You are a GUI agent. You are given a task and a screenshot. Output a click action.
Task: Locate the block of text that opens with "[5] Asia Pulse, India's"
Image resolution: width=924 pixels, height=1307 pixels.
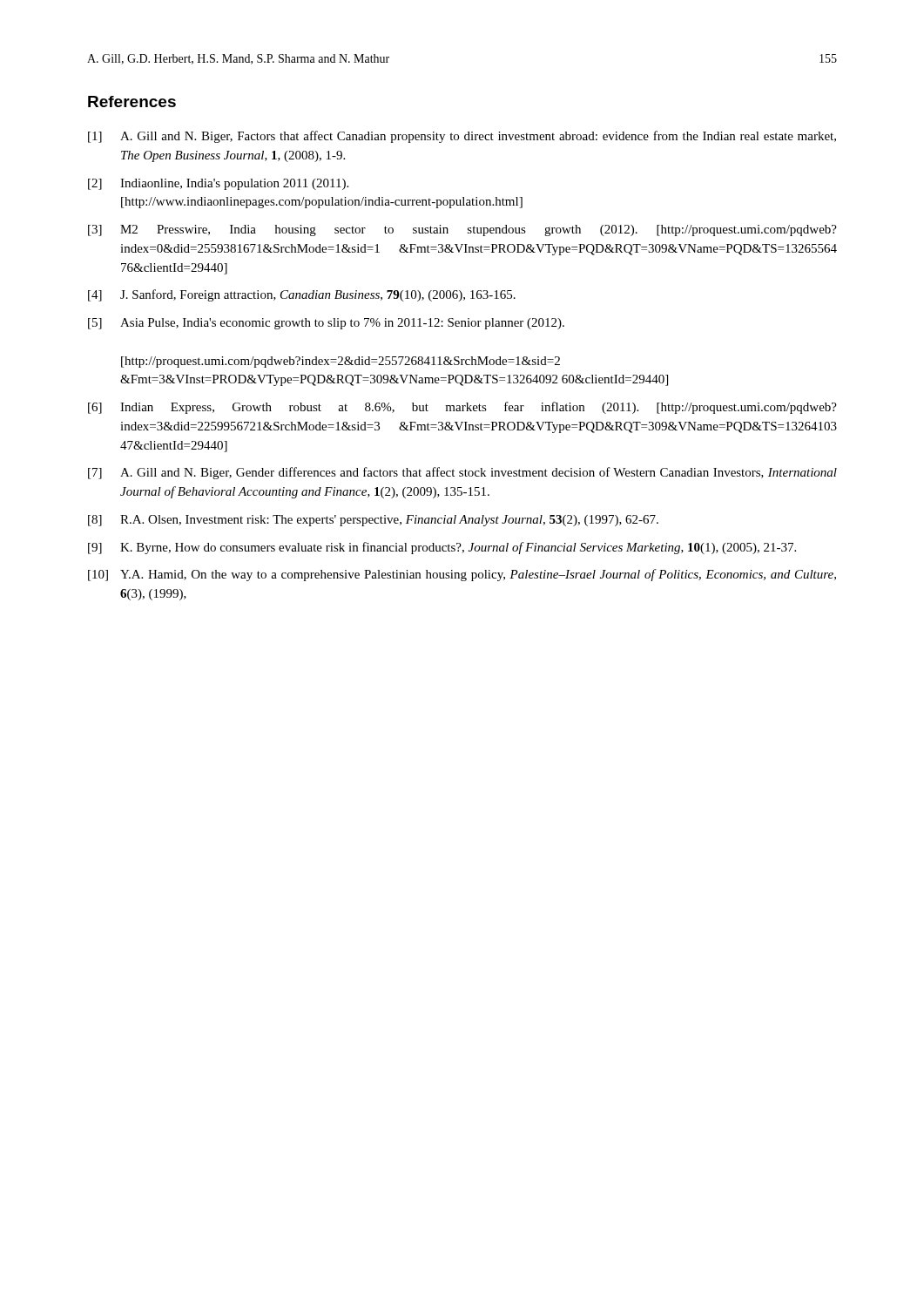pos(462,352)
